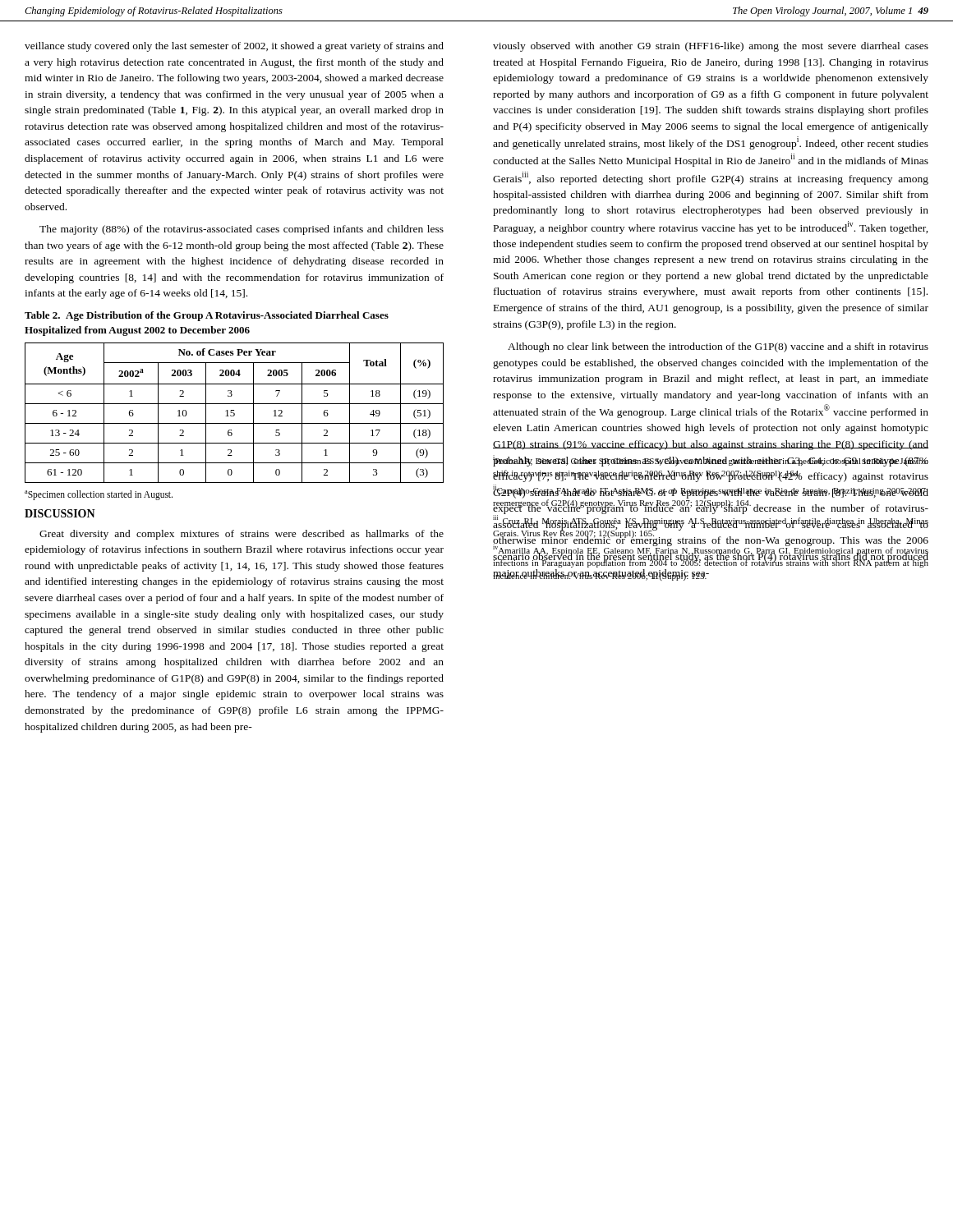Screen dimensions: 1232x953
Task: Select a section header
Action: point(60,513)
